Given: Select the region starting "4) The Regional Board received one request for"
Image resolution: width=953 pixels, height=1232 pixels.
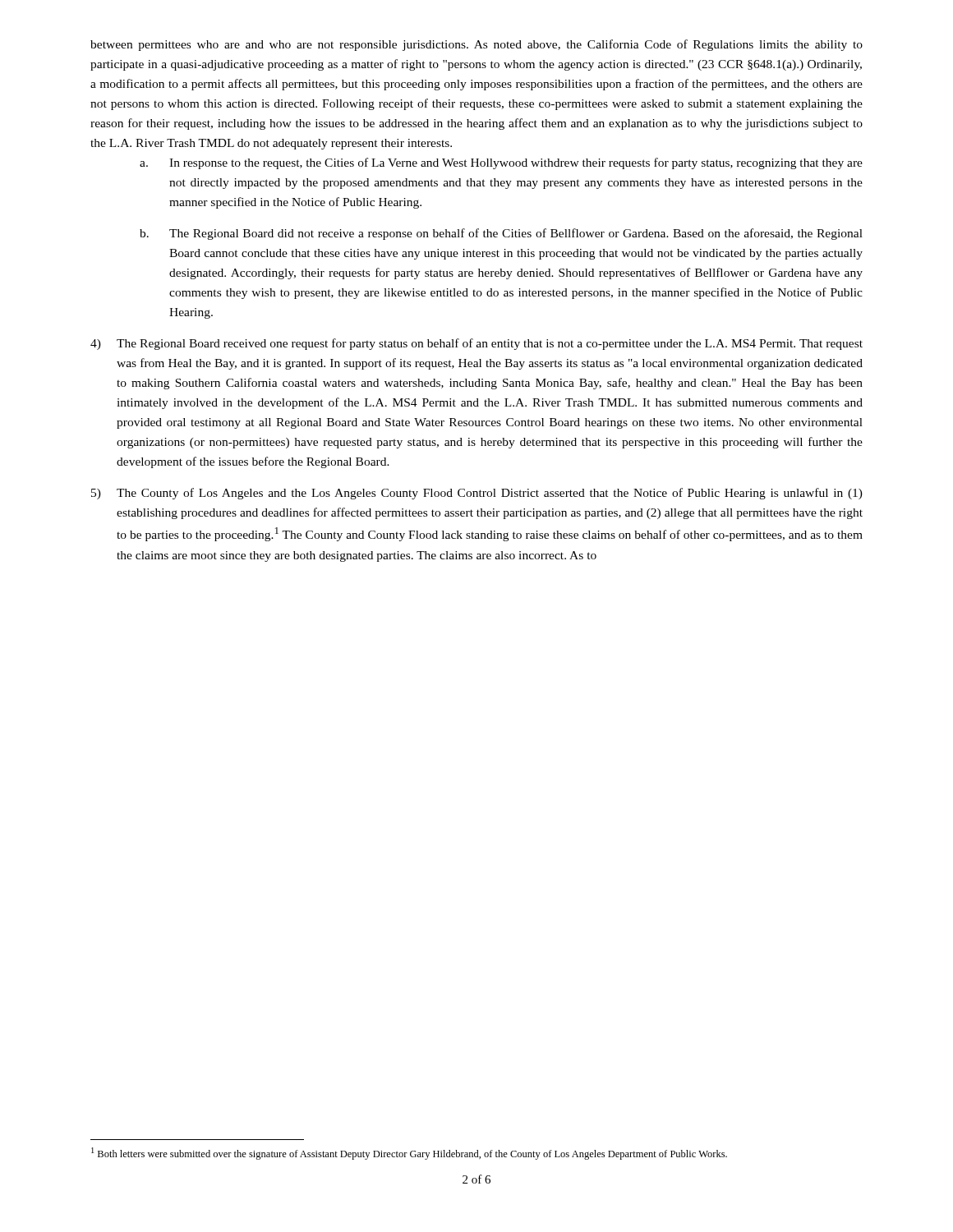Looking at the screenshot, I should tap(476, 403).
